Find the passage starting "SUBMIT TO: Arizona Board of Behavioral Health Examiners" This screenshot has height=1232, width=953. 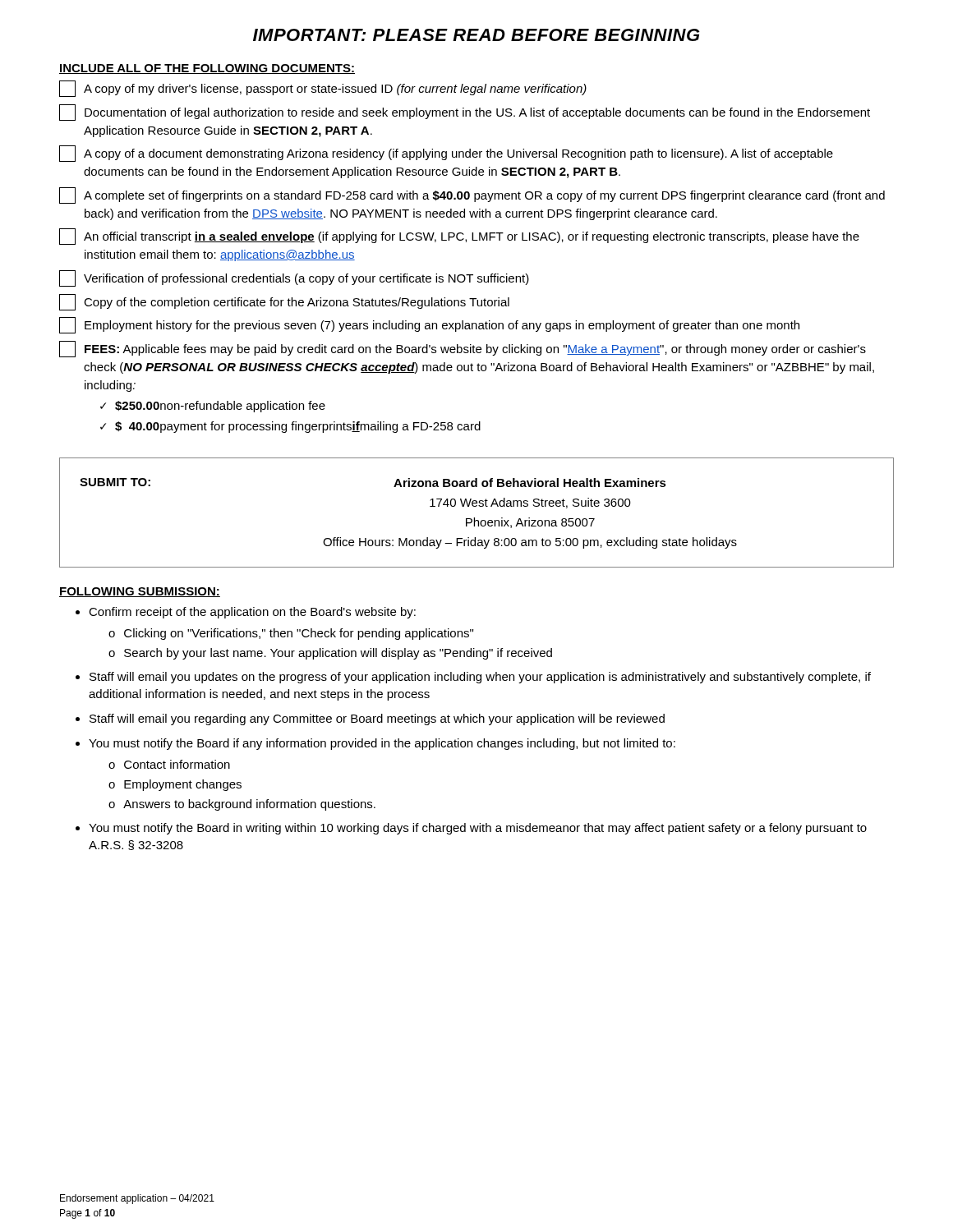click(x=476, y=512)
